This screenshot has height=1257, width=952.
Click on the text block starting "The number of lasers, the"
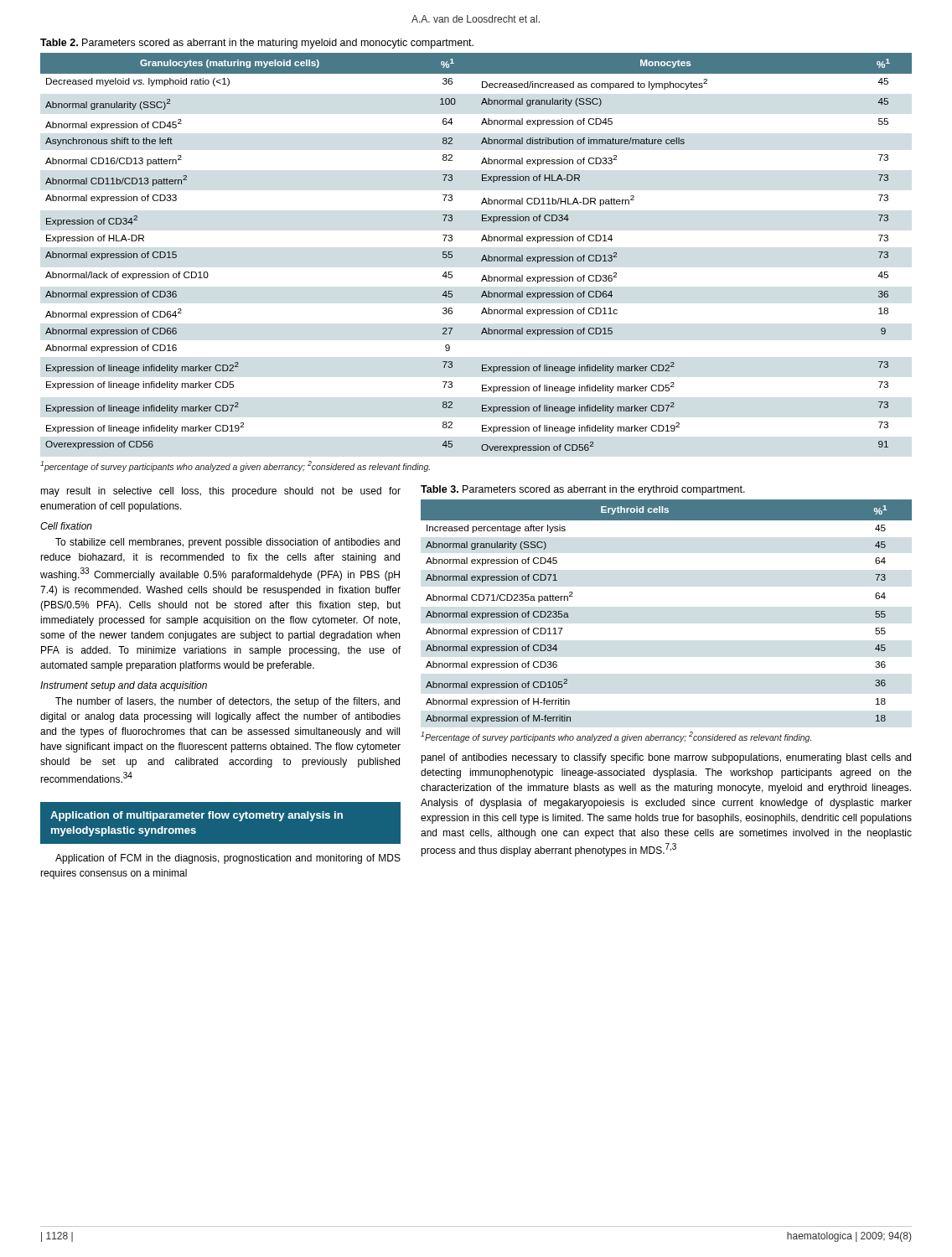[x=220, y=740]
